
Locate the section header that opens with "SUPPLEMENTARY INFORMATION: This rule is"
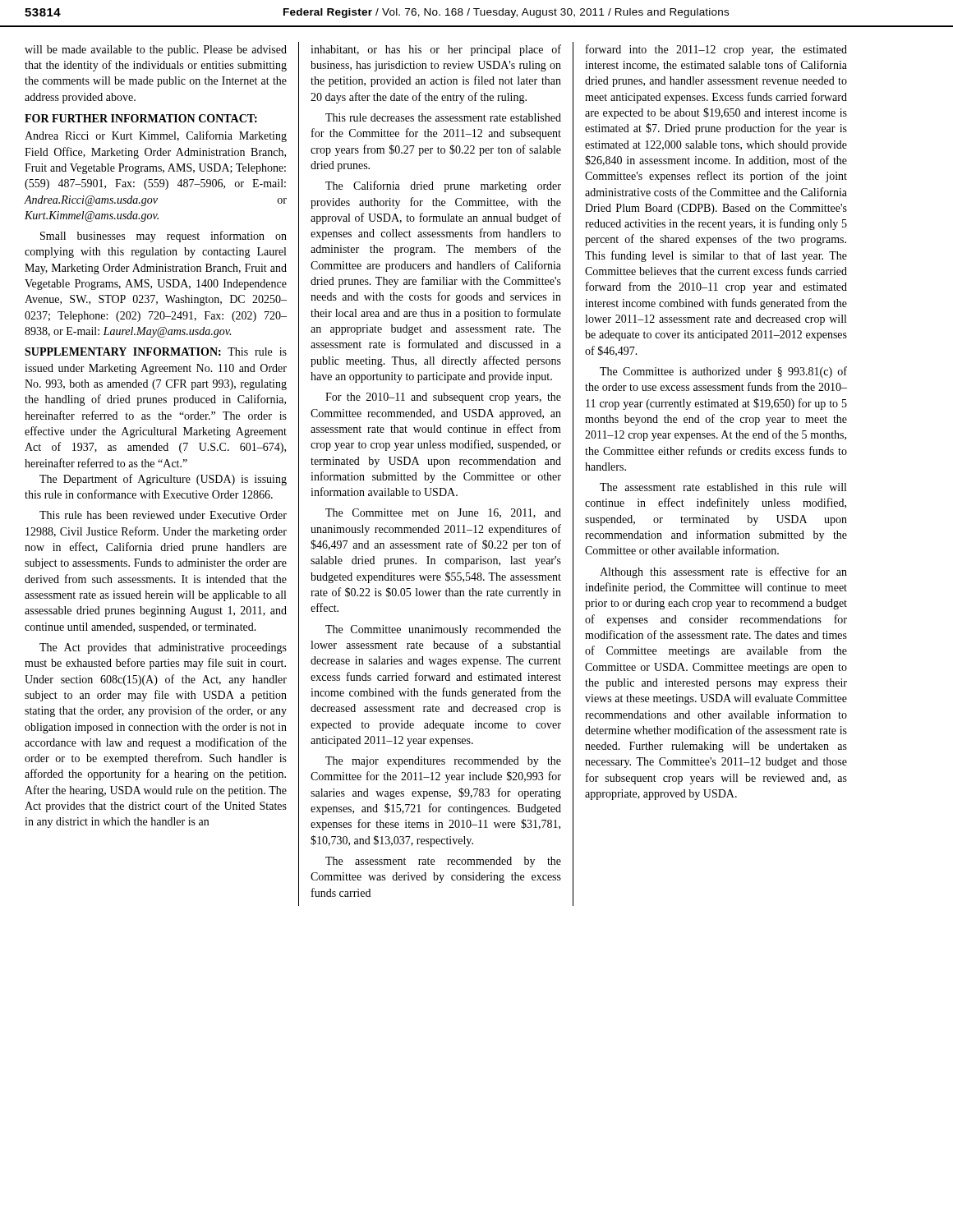[156, 408]
